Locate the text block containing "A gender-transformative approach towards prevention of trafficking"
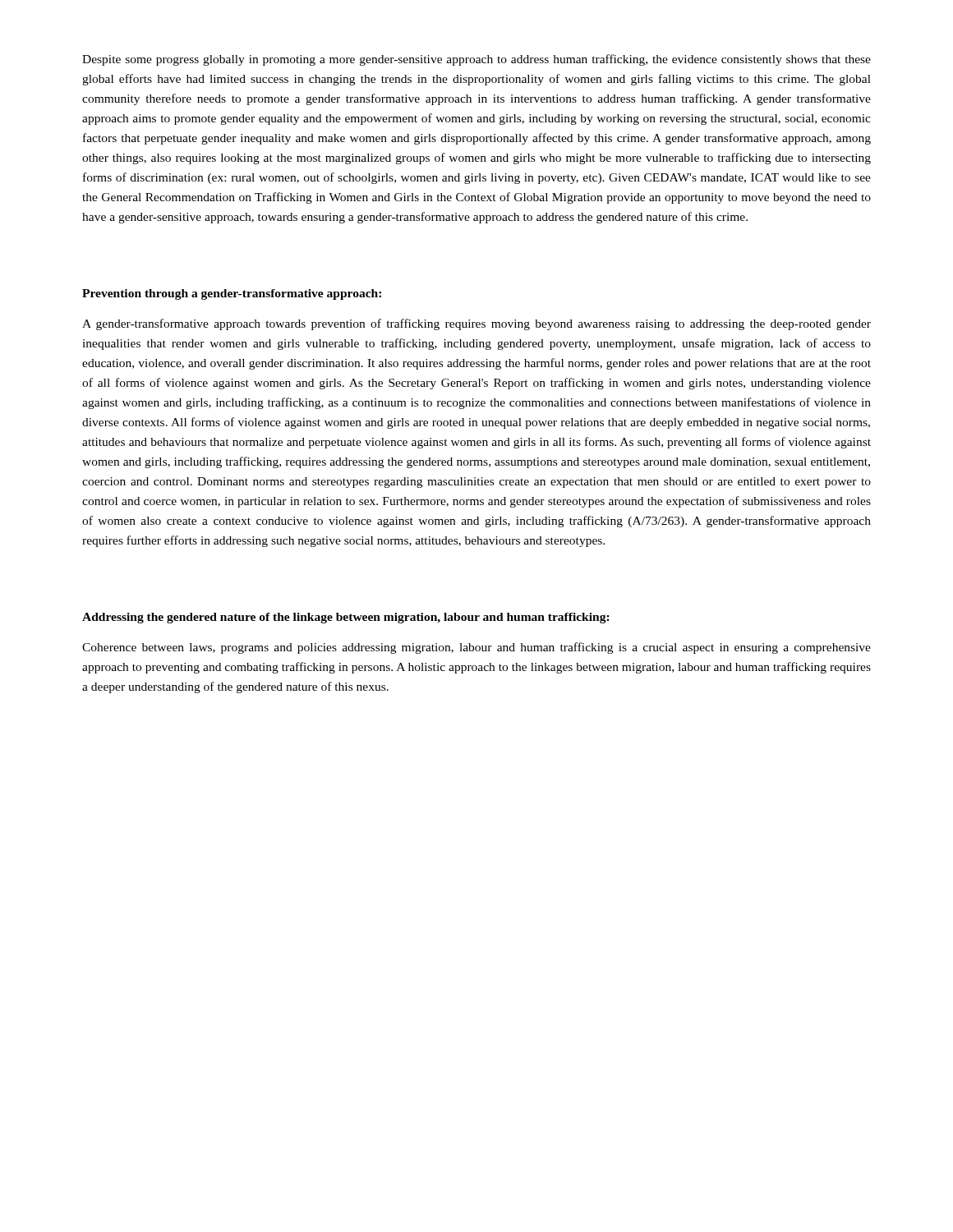Image resolution: width=953 pixels, height=1232 pixels. pos(476,432)
